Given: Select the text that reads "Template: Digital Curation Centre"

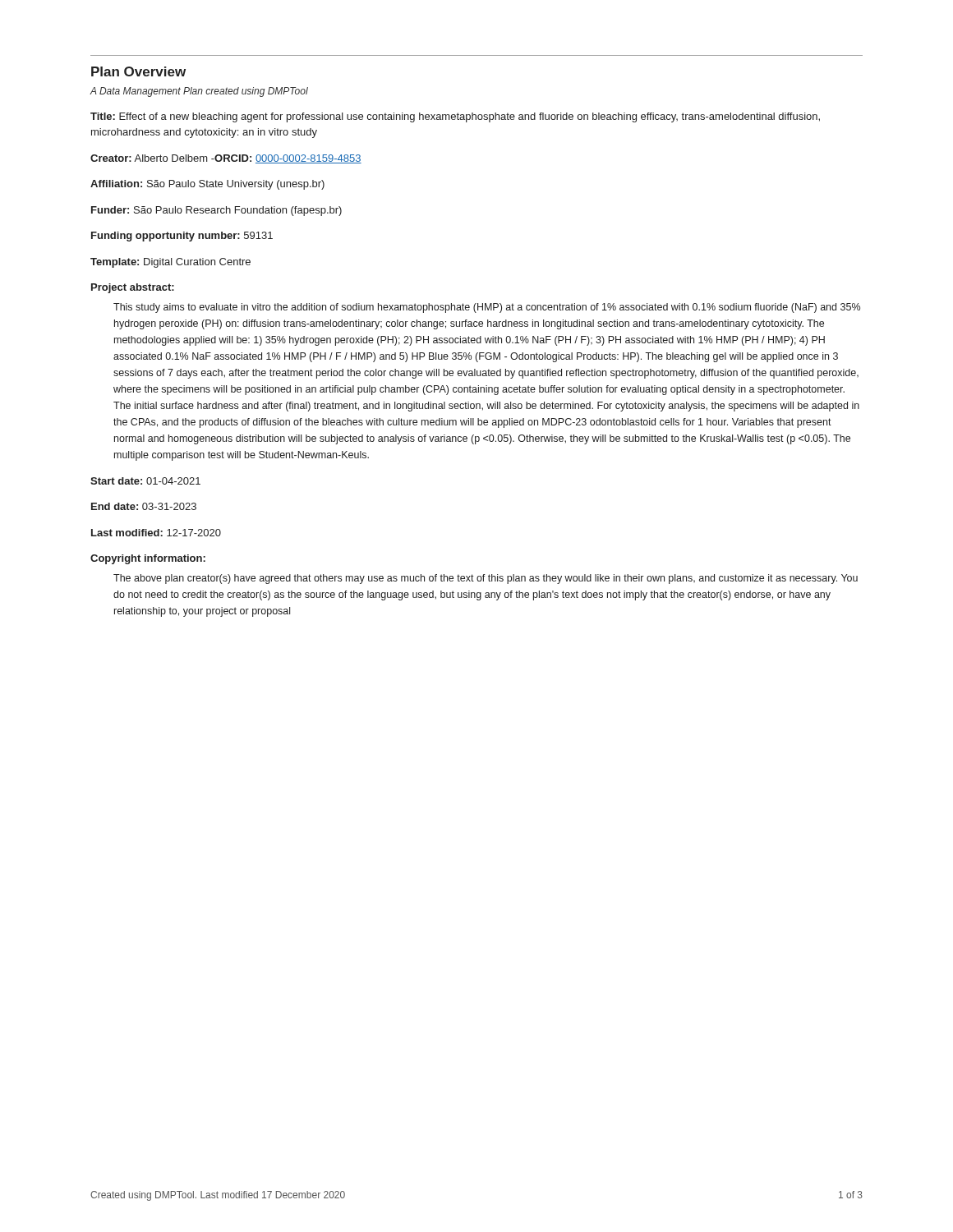Looking at the screenshot, I should pyautogui.click(x=171, y=261).
